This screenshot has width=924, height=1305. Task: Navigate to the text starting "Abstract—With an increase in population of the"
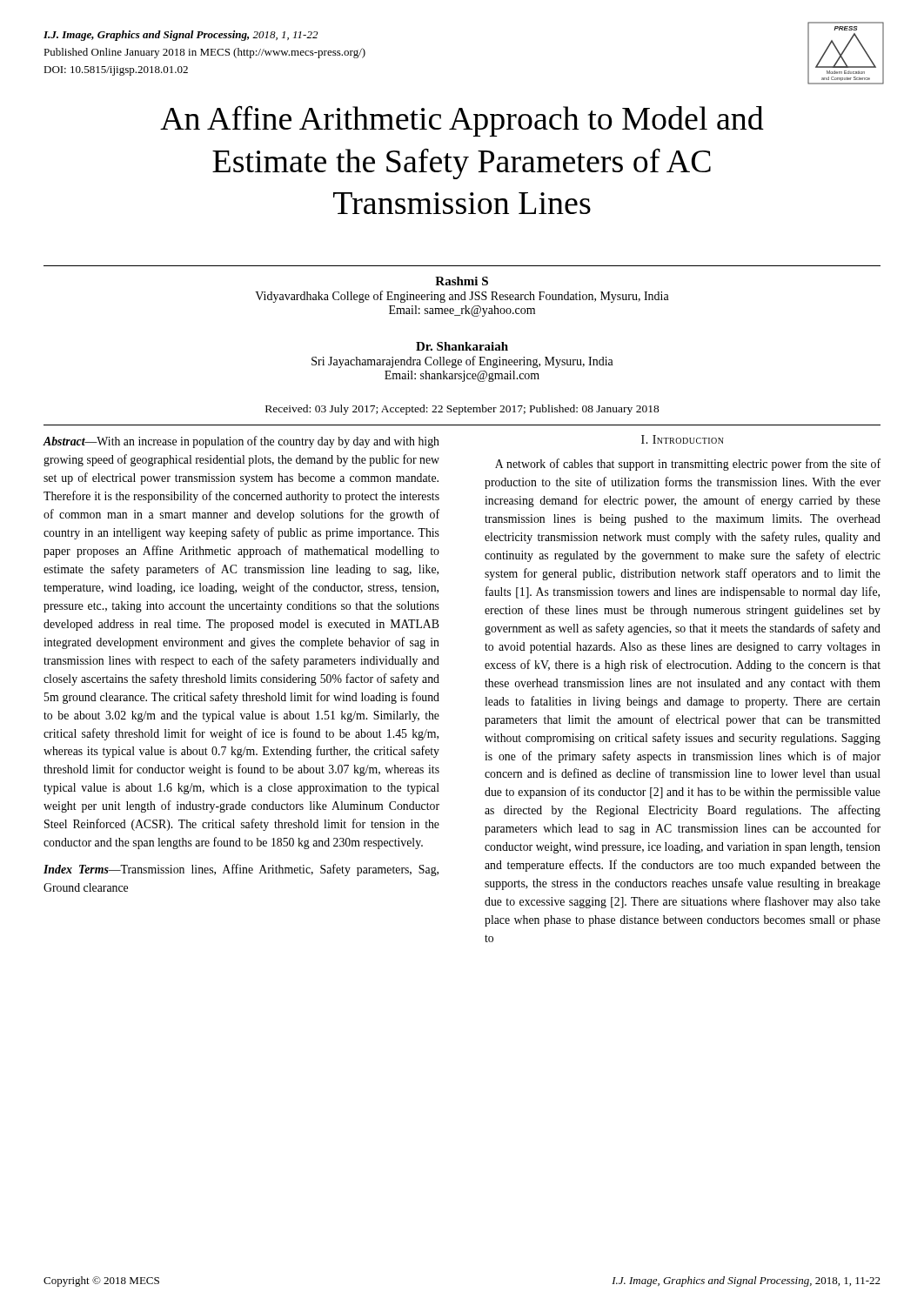pos(241,643)
